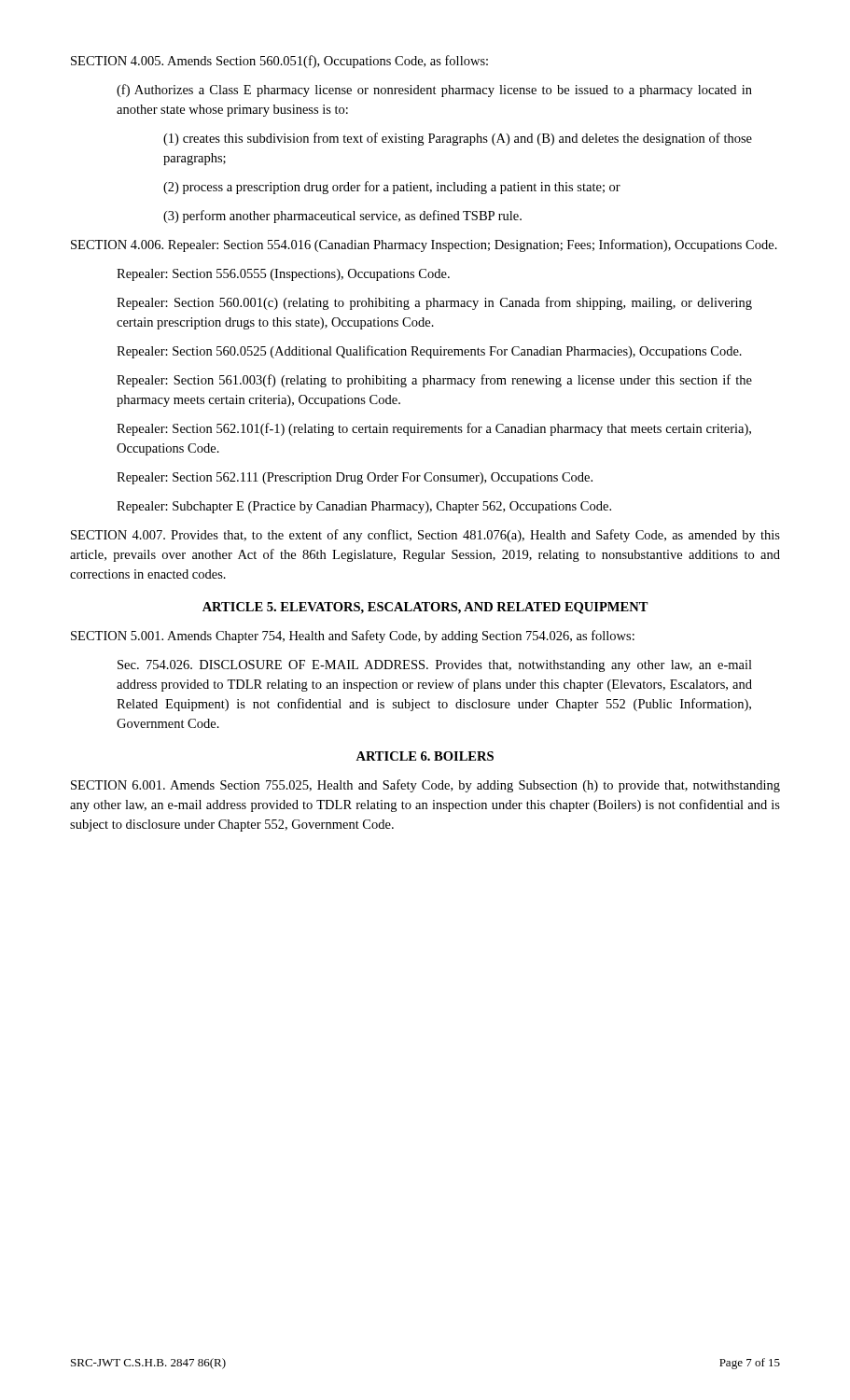850x1400 pixels.
Task: Select the text block starting "SECTION 4.007. Provides that, to"
Action: [x=425, y=555]
